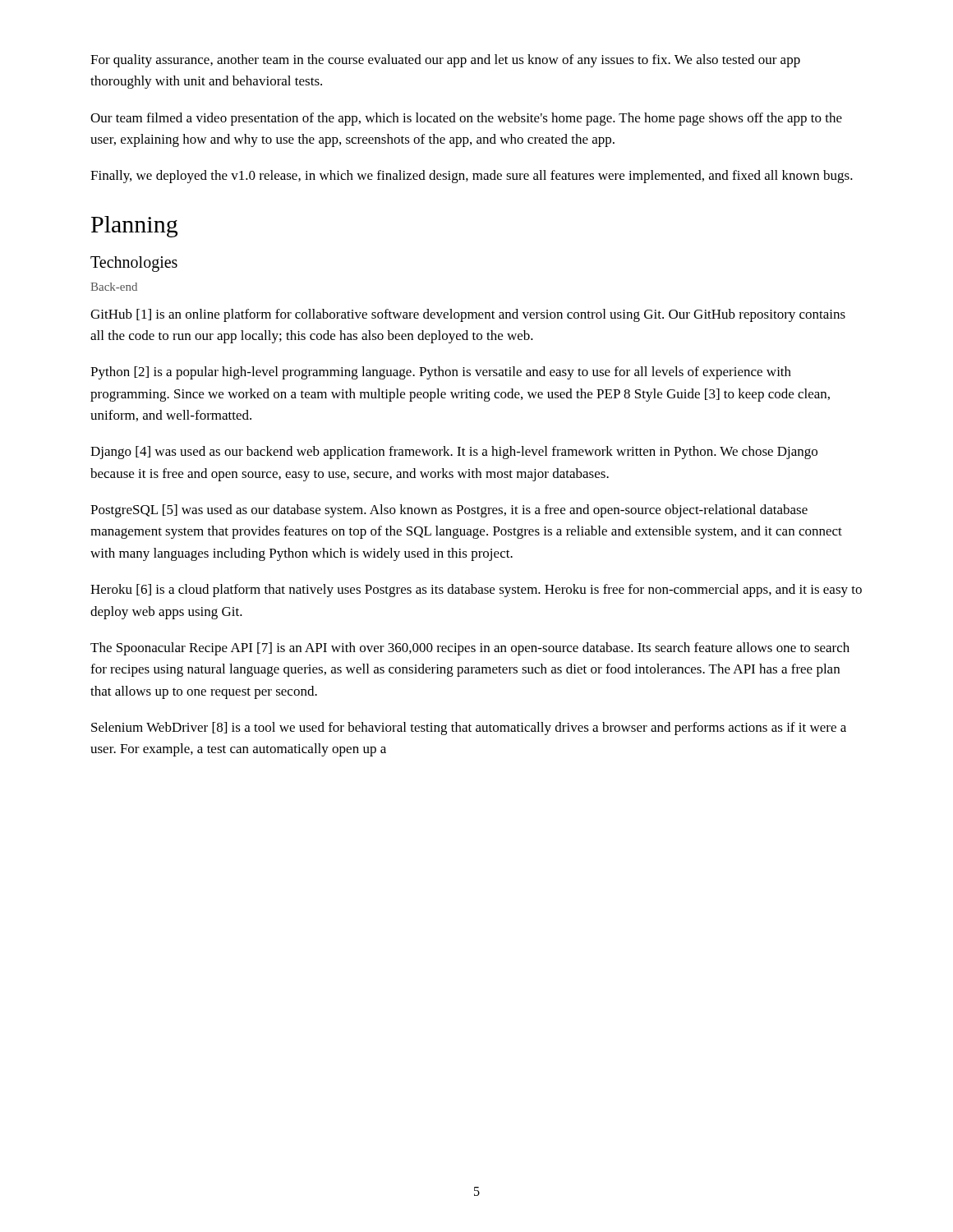The width and height of the screenshot is (953, 1232).
Task: Find the element starting "Heroku [6] is a"
Action: pos(476,601)
